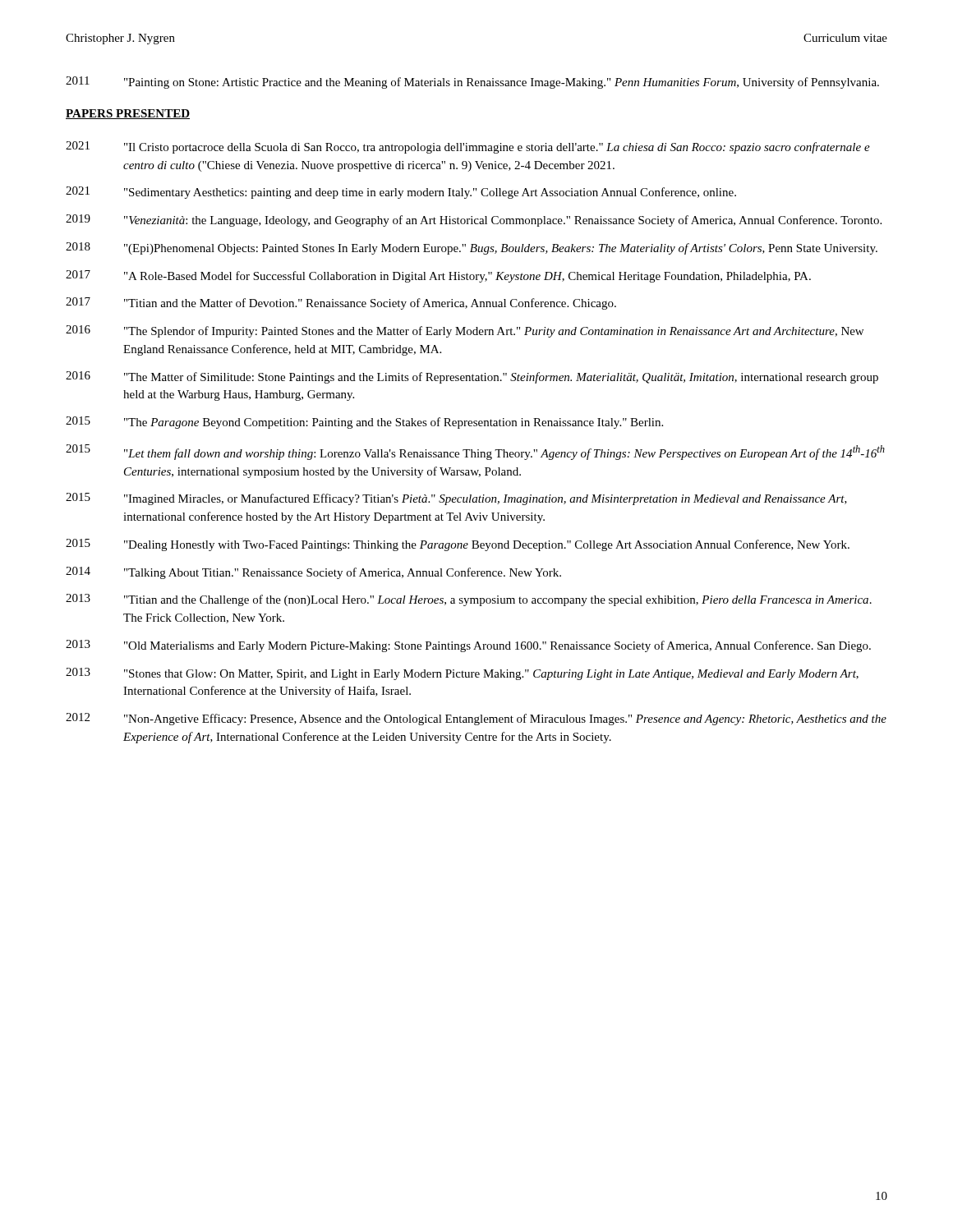The height and width of the screenshot is (1232, 953).
Task: Locate the passage starting "2013 "Old Materialisms and Early Modern Picture-Making: Stone"
Action: (476, 646)
